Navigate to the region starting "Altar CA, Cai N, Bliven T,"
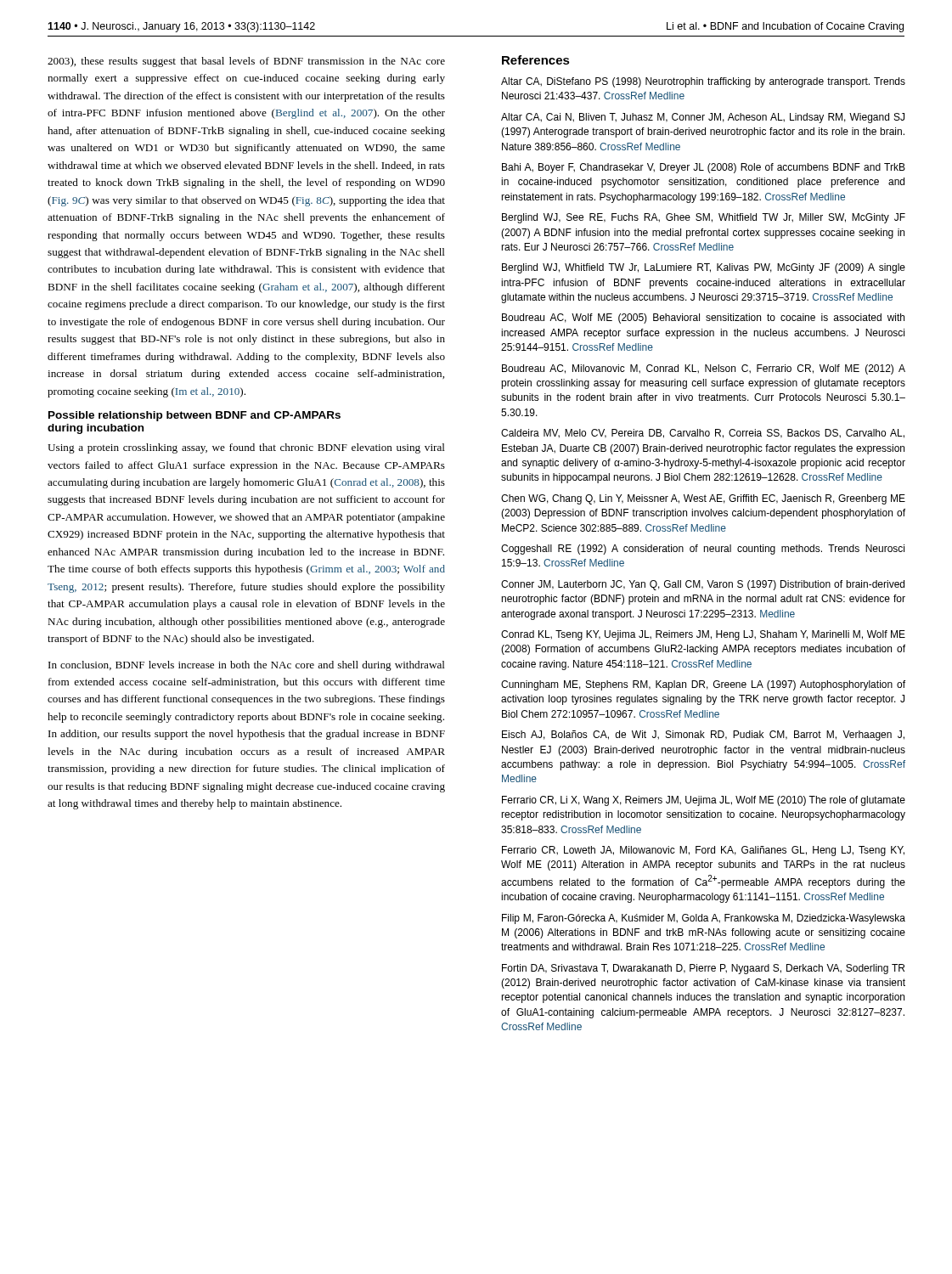The image size is (952, 1274). tap(703, 132)
